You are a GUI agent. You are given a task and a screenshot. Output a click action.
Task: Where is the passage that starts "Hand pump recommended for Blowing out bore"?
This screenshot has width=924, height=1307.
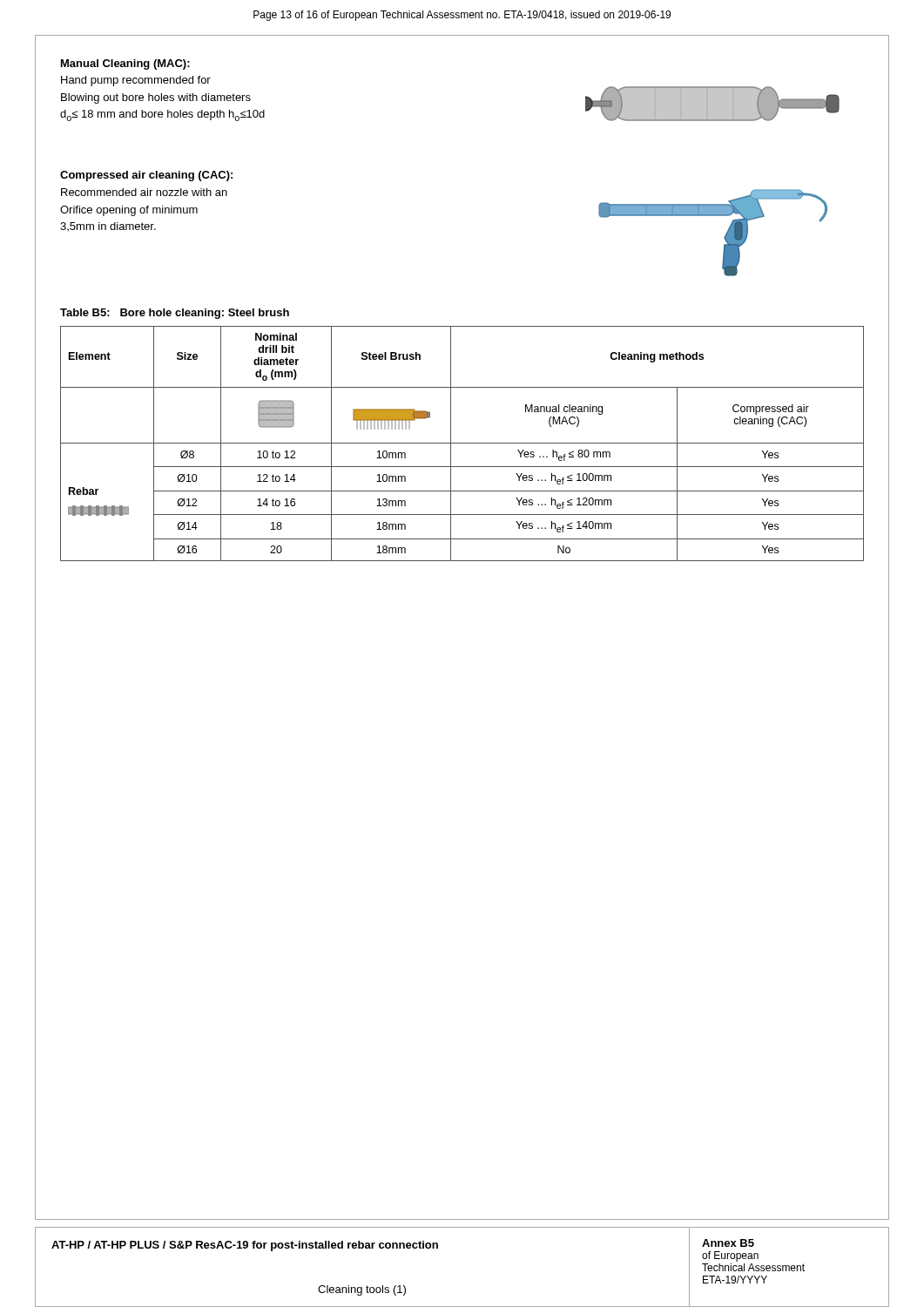point(162,98)
